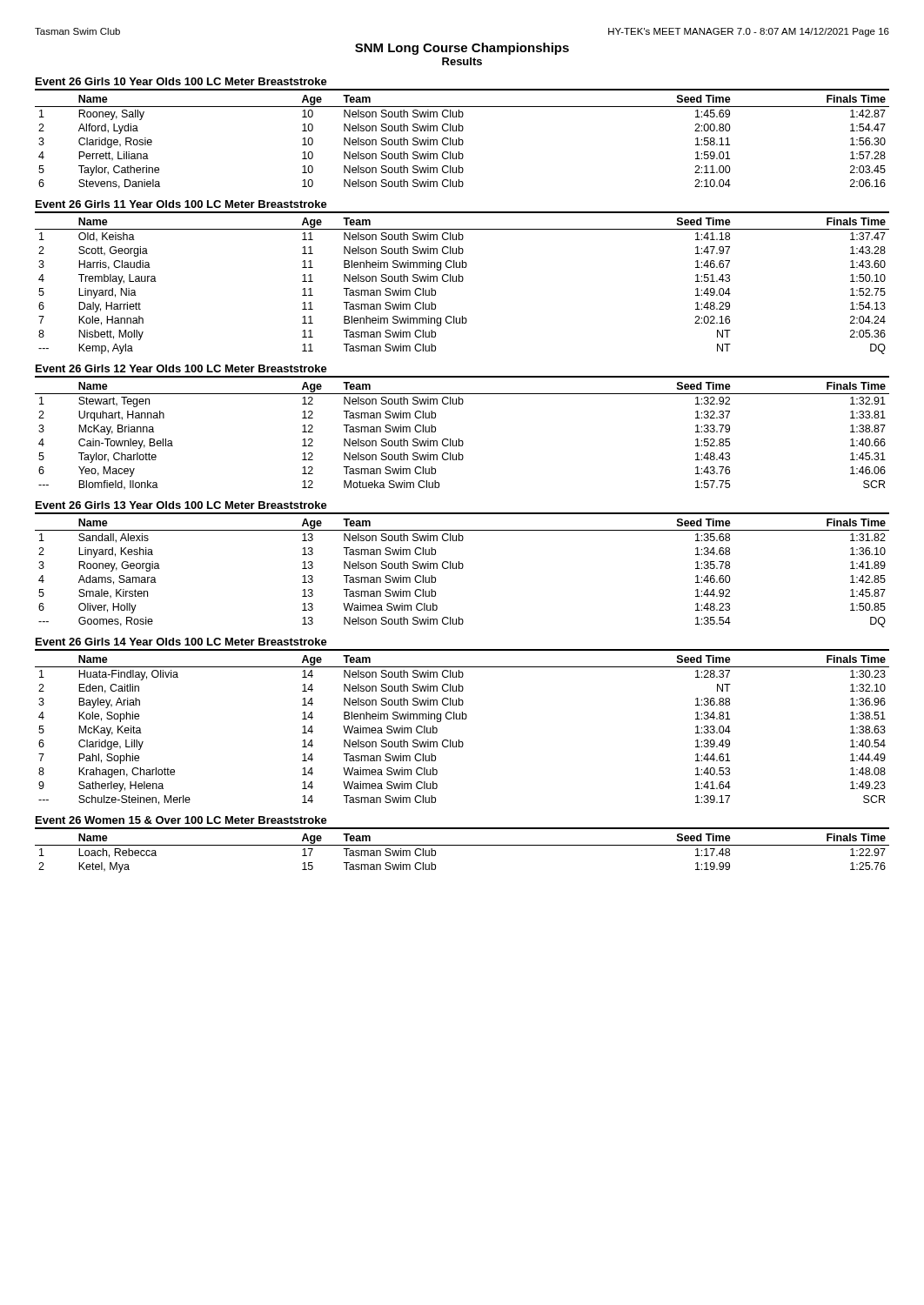
Task: Select the table that reads "Kole, Hannah"
Action: click(462, 285)
